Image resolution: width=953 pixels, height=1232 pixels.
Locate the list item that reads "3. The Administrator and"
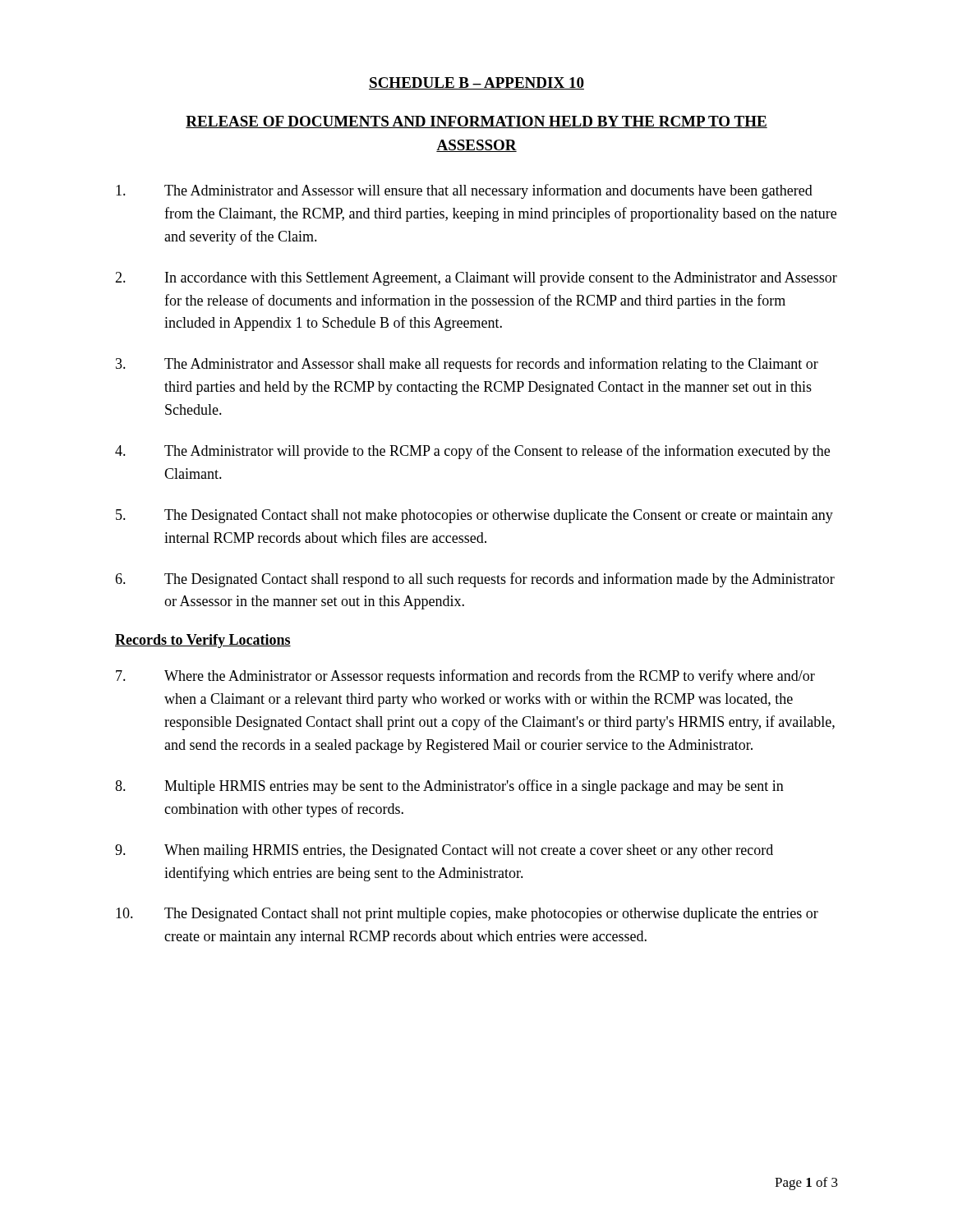pyautogui.click(x=476, y=388)
